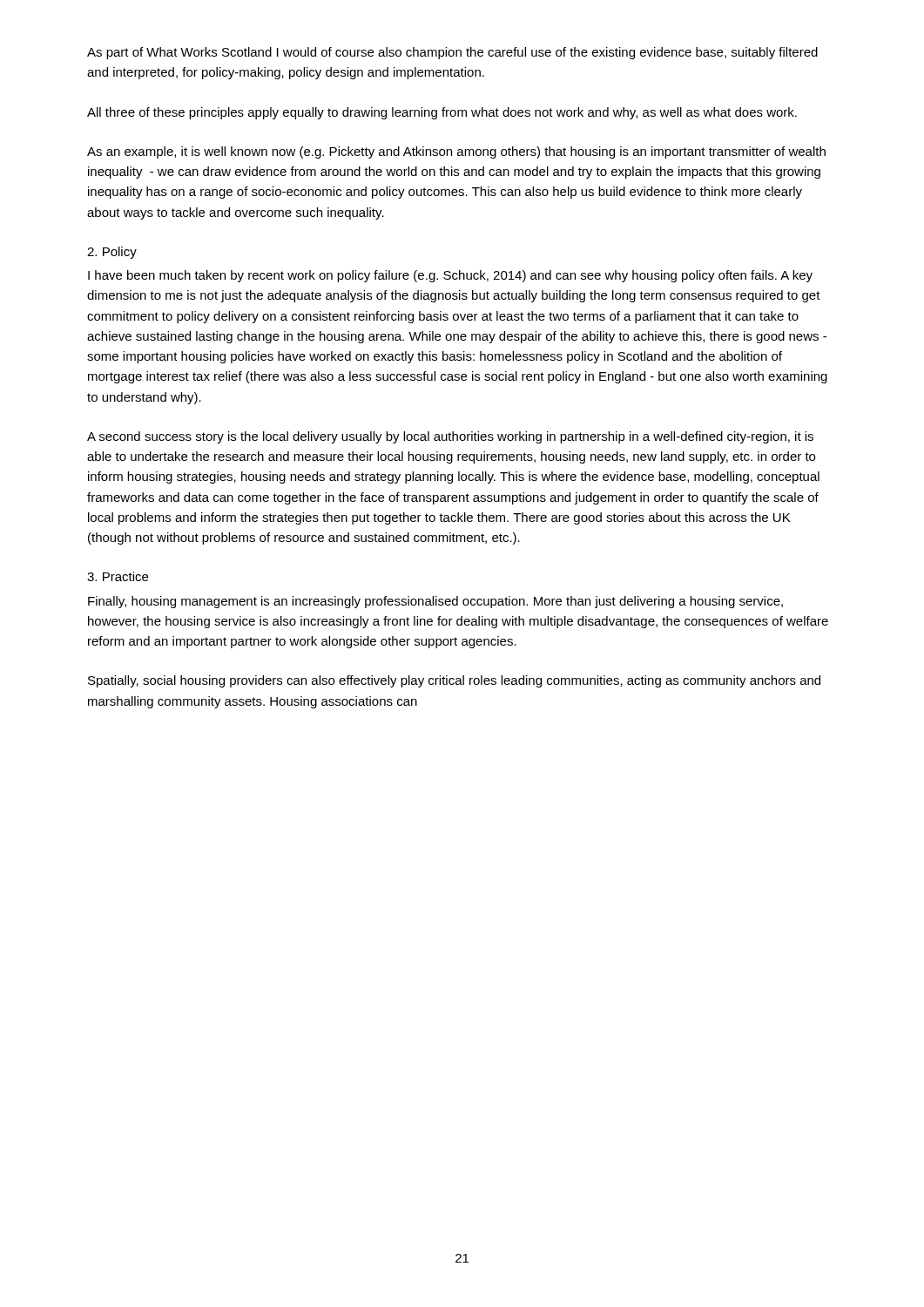Image resolution: width=924 pixels, height=1307 pixels.
Task: Point to the text starting "All three of these"
Action: click(442, 112)
